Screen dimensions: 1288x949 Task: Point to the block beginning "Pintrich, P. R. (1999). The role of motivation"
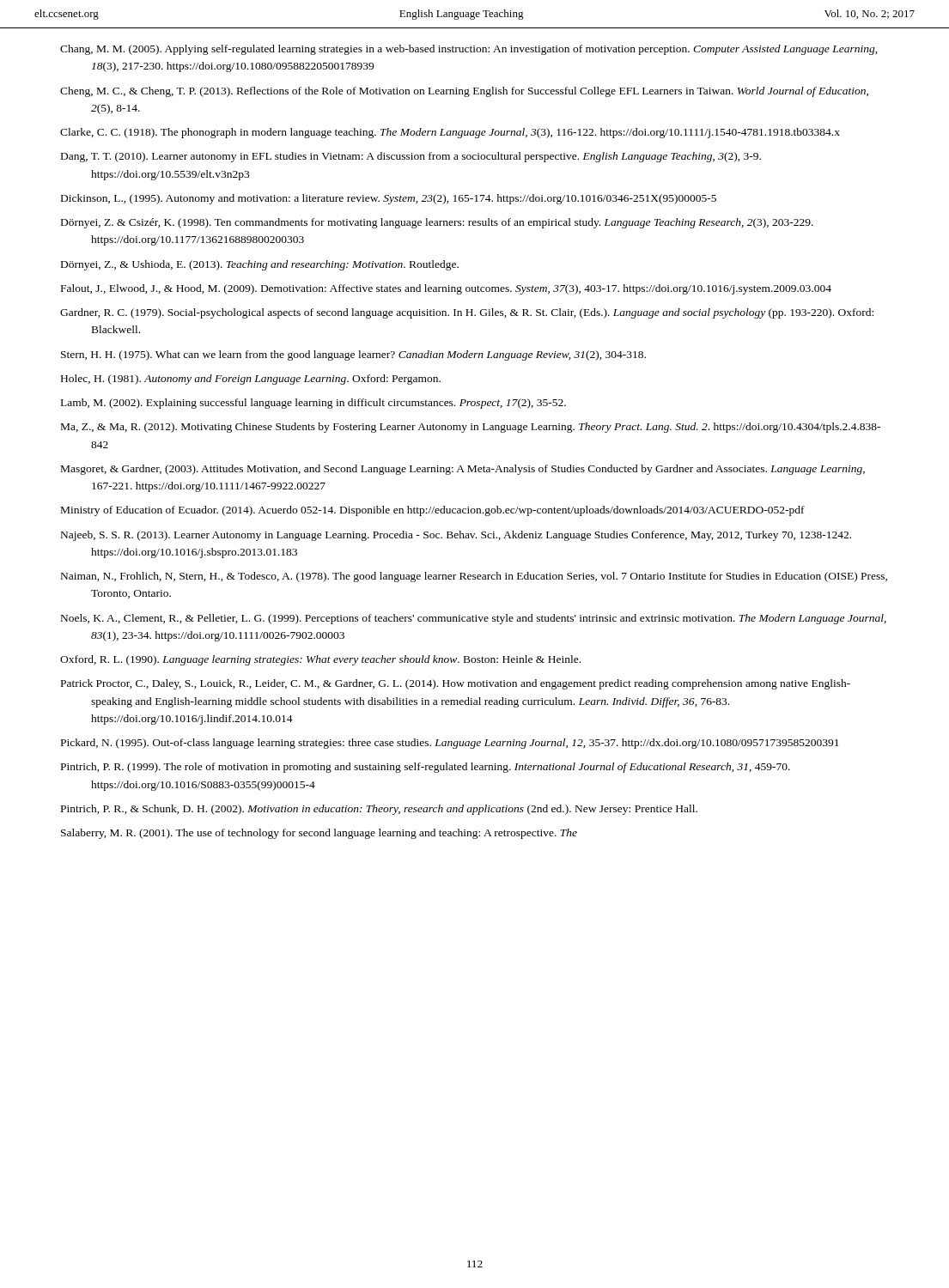pos(425,775)
